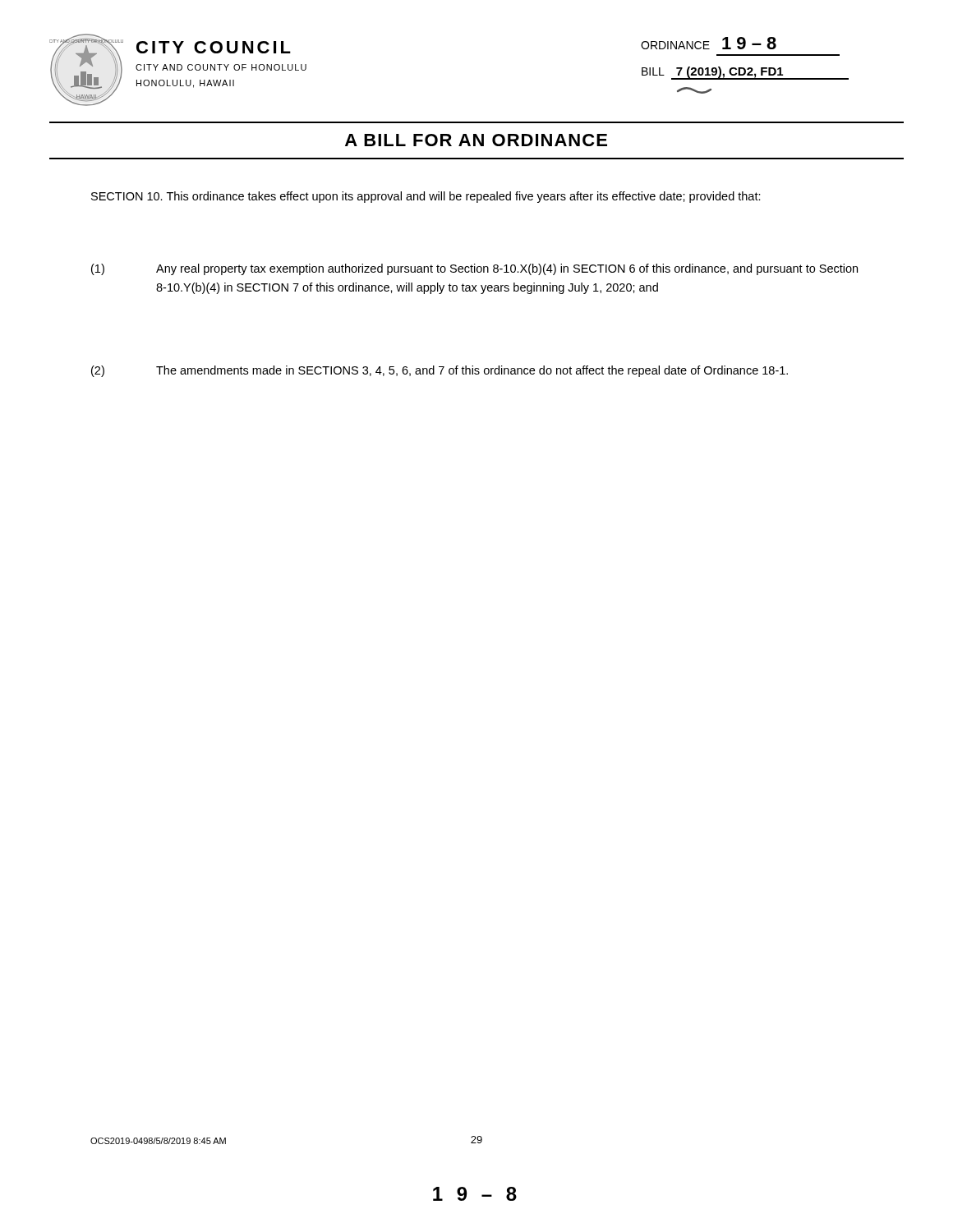The width and height of the screenshot is (953, 1232).
Task: Select the text starting "(1) Any real property tax exemption authorized"
Action: click(476, 278)
